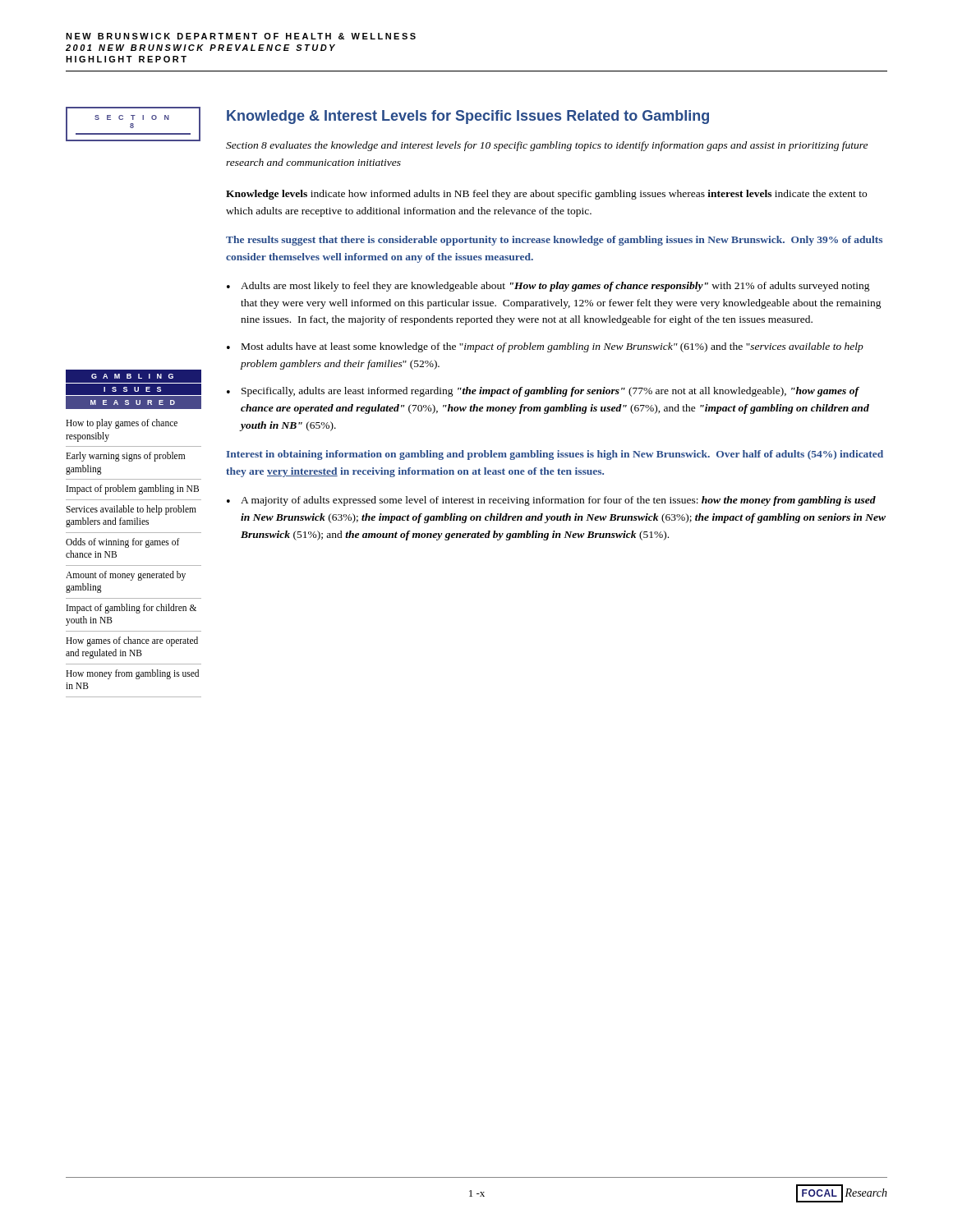Click on the list item that reads "A majority of adults expressed some"
The height and width of the screenshot is (1232, 953).
(563, 517)
